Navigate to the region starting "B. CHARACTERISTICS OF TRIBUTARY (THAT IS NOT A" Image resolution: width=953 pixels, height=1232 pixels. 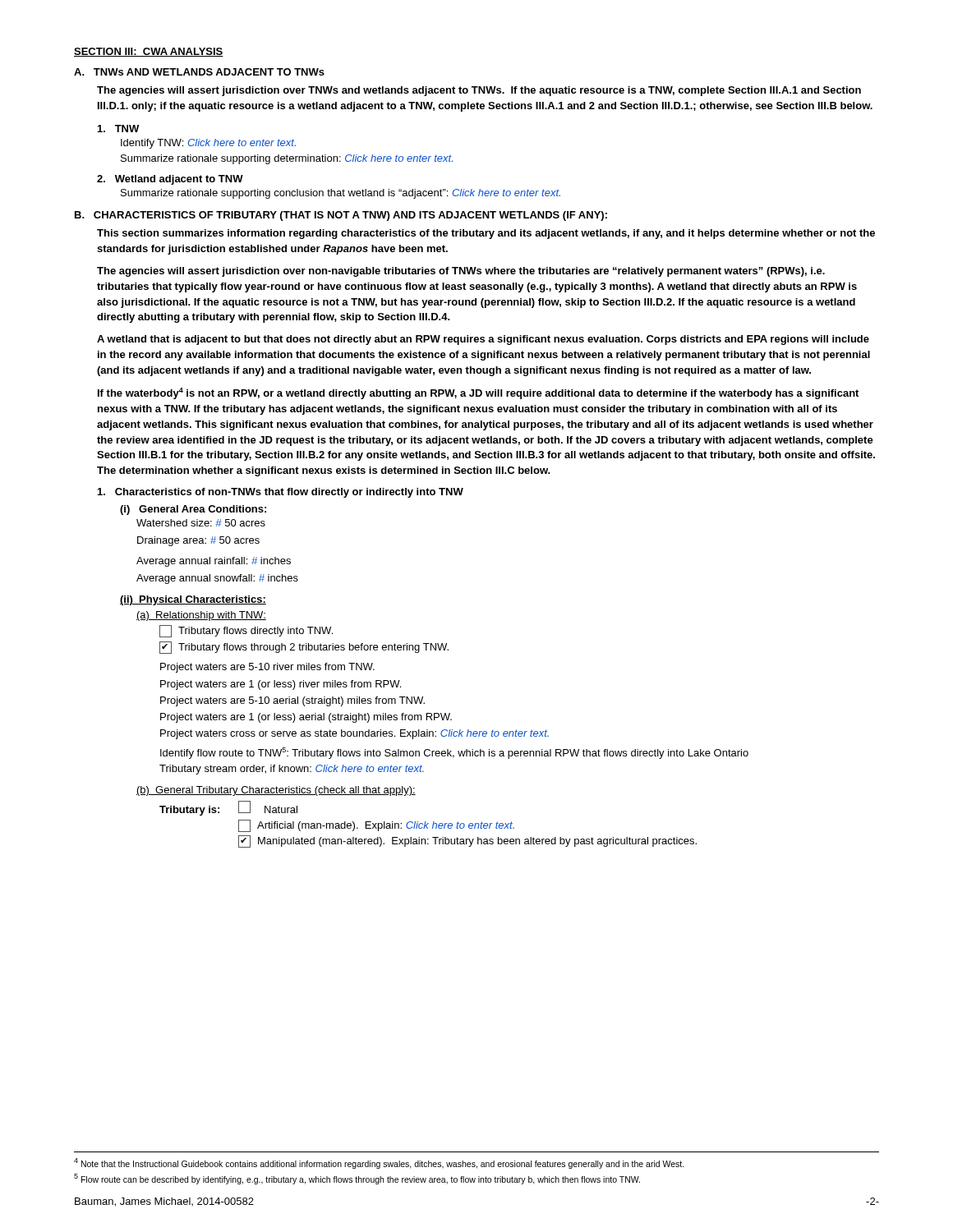click(341, 215)
